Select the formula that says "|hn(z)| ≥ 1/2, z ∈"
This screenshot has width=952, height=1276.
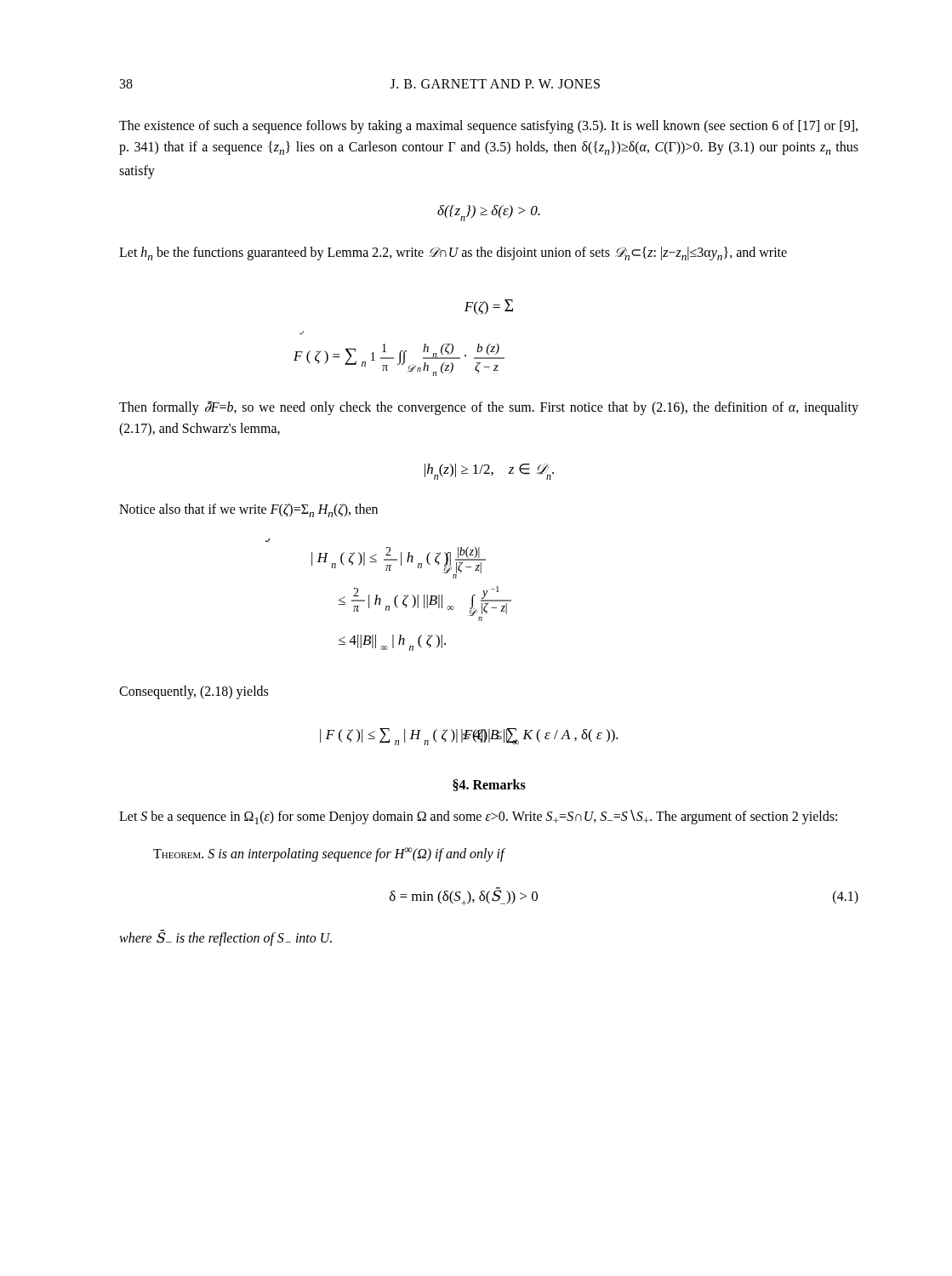489,469
